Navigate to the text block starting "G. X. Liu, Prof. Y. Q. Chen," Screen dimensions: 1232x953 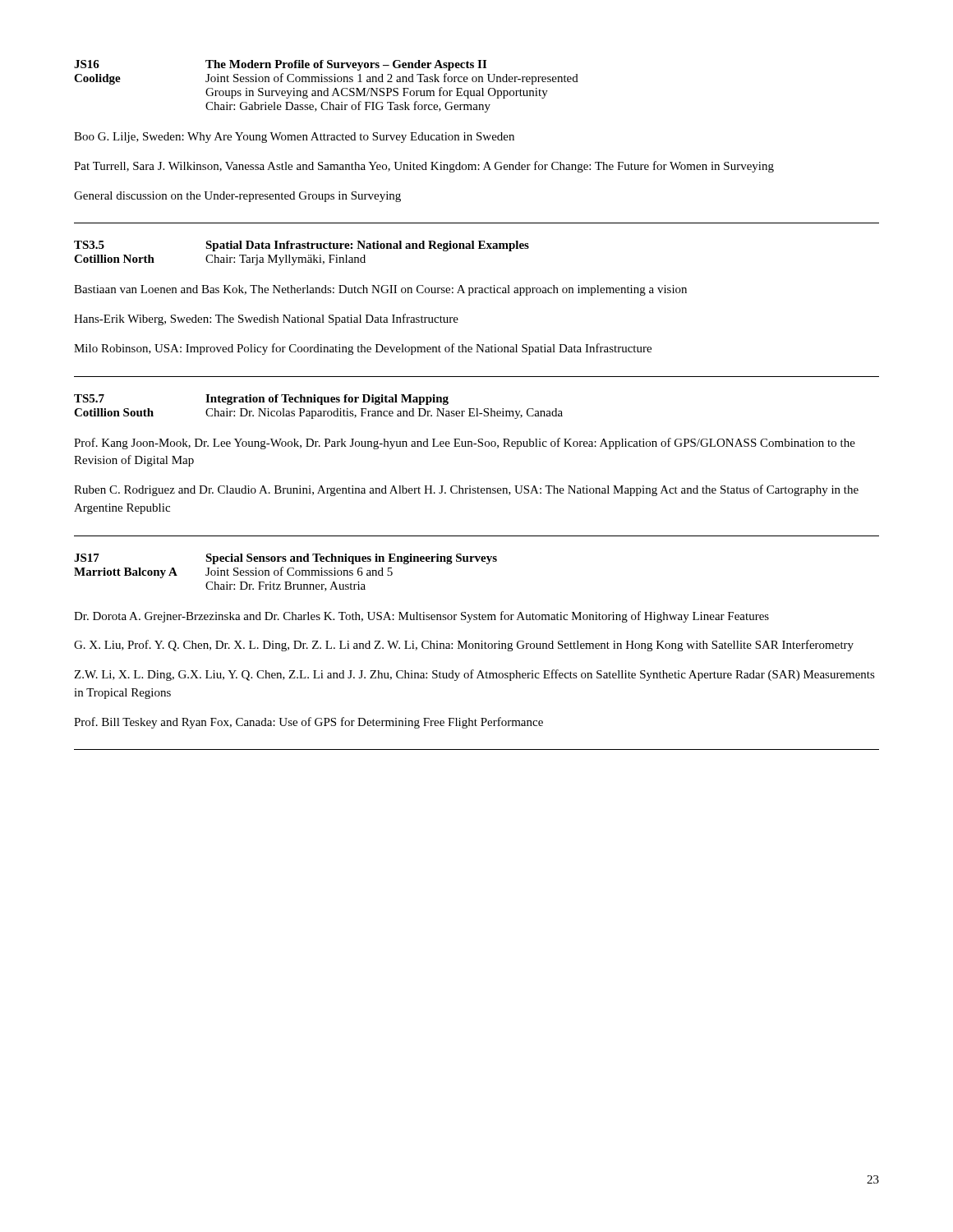[464, 645]
